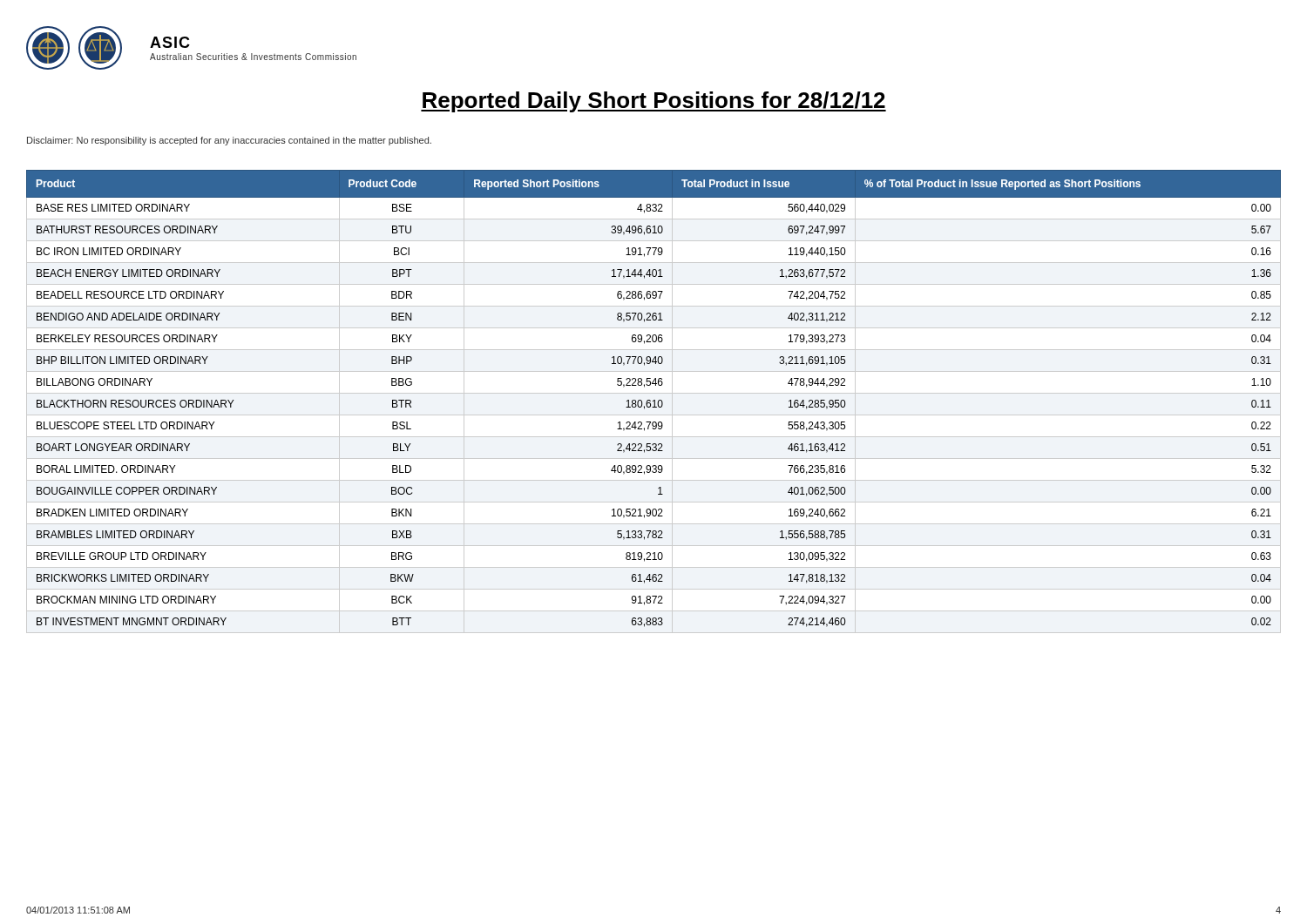1307x924 pixels.
Task: Click on the text starting "Disclaimer: No responsibility is accepted for"
Action: click(229, 140)
